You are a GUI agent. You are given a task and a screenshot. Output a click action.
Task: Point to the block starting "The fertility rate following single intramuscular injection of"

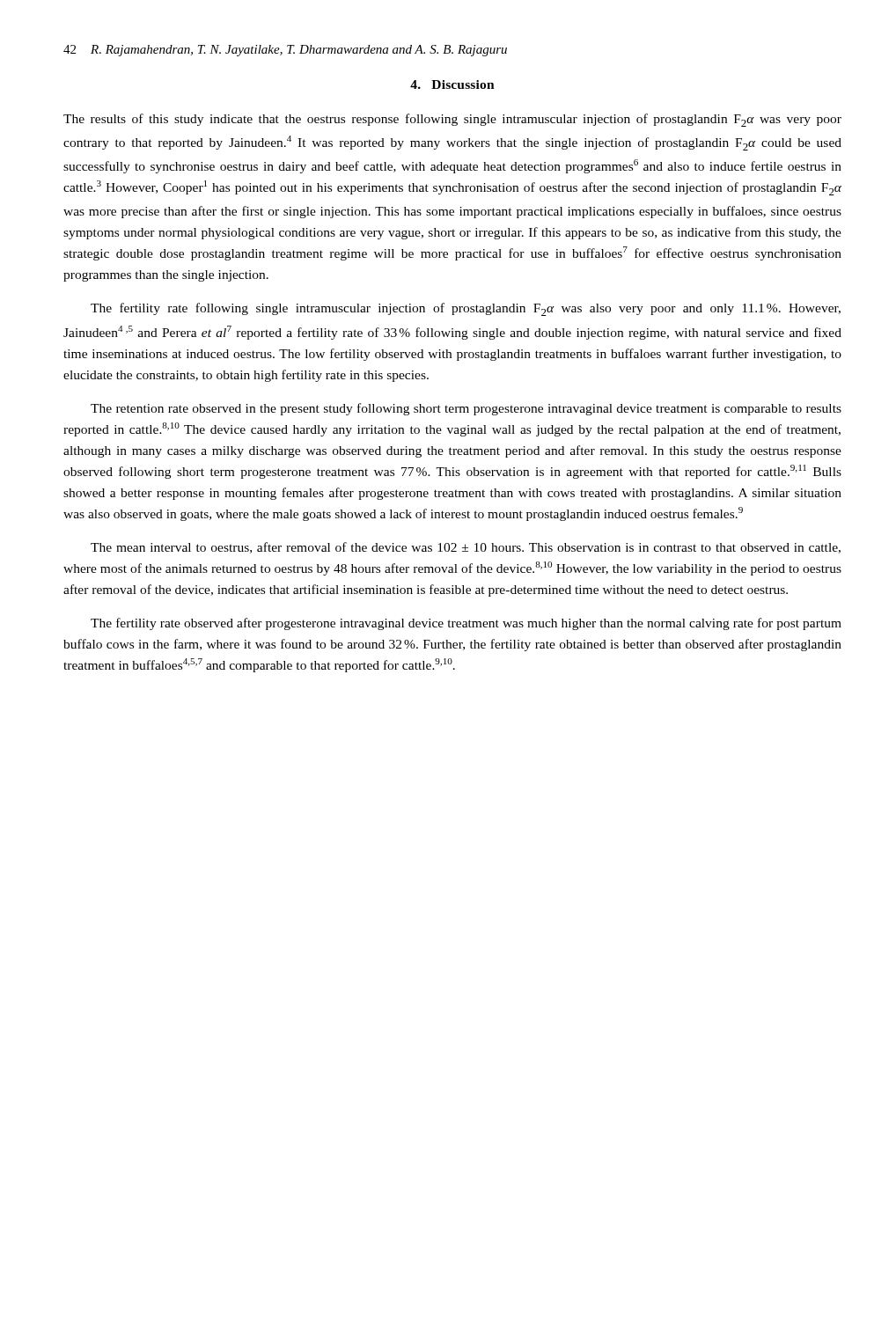coord(452,341)
